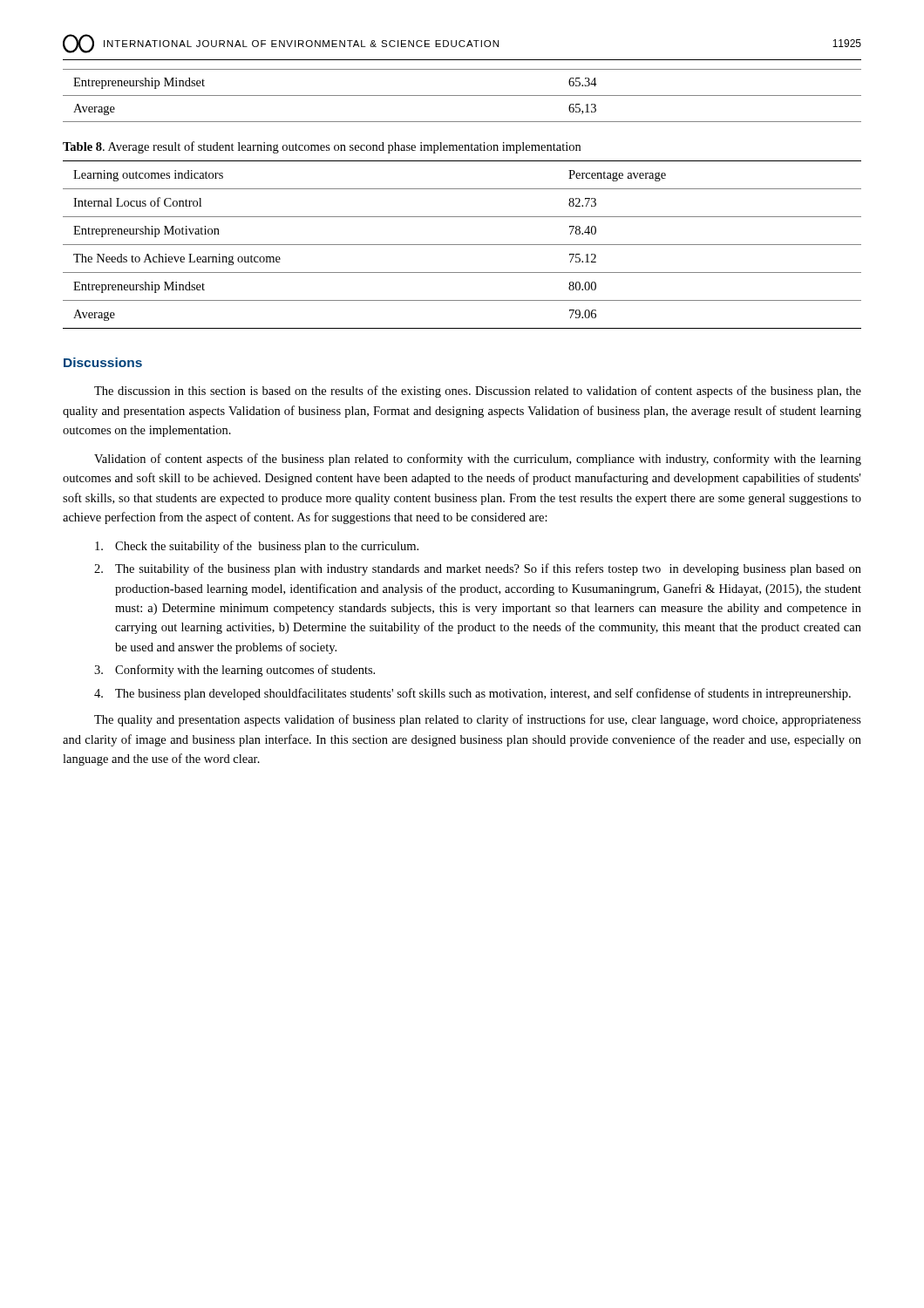Click the passage that begins "The quality and presentation aspects validation"
This screenshot has height=1308, width=924.
pyautogui.click(x=462, y=739)
